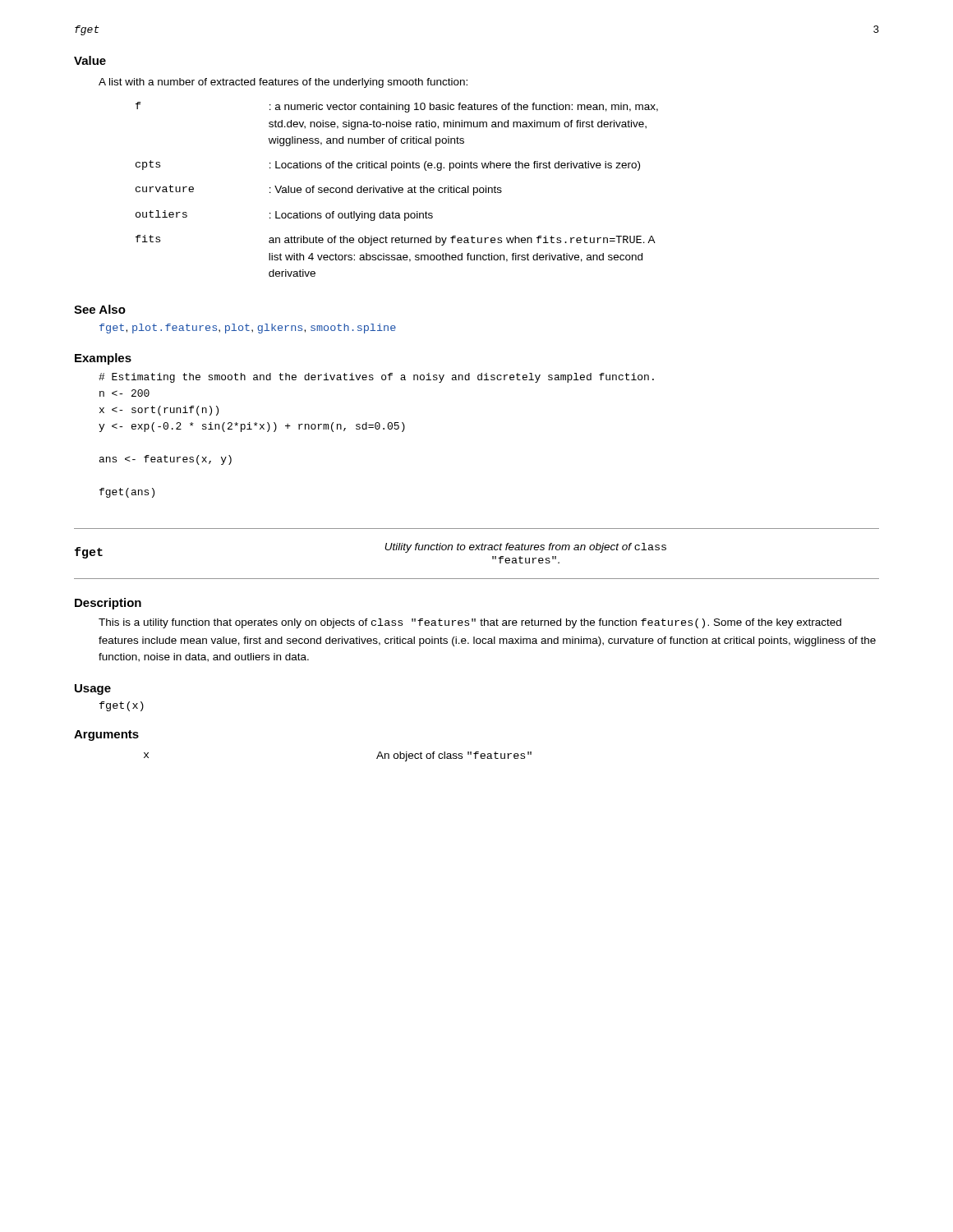
Task: Click on the section header with the text "fget Utility function"
Action: coord(476,553)
